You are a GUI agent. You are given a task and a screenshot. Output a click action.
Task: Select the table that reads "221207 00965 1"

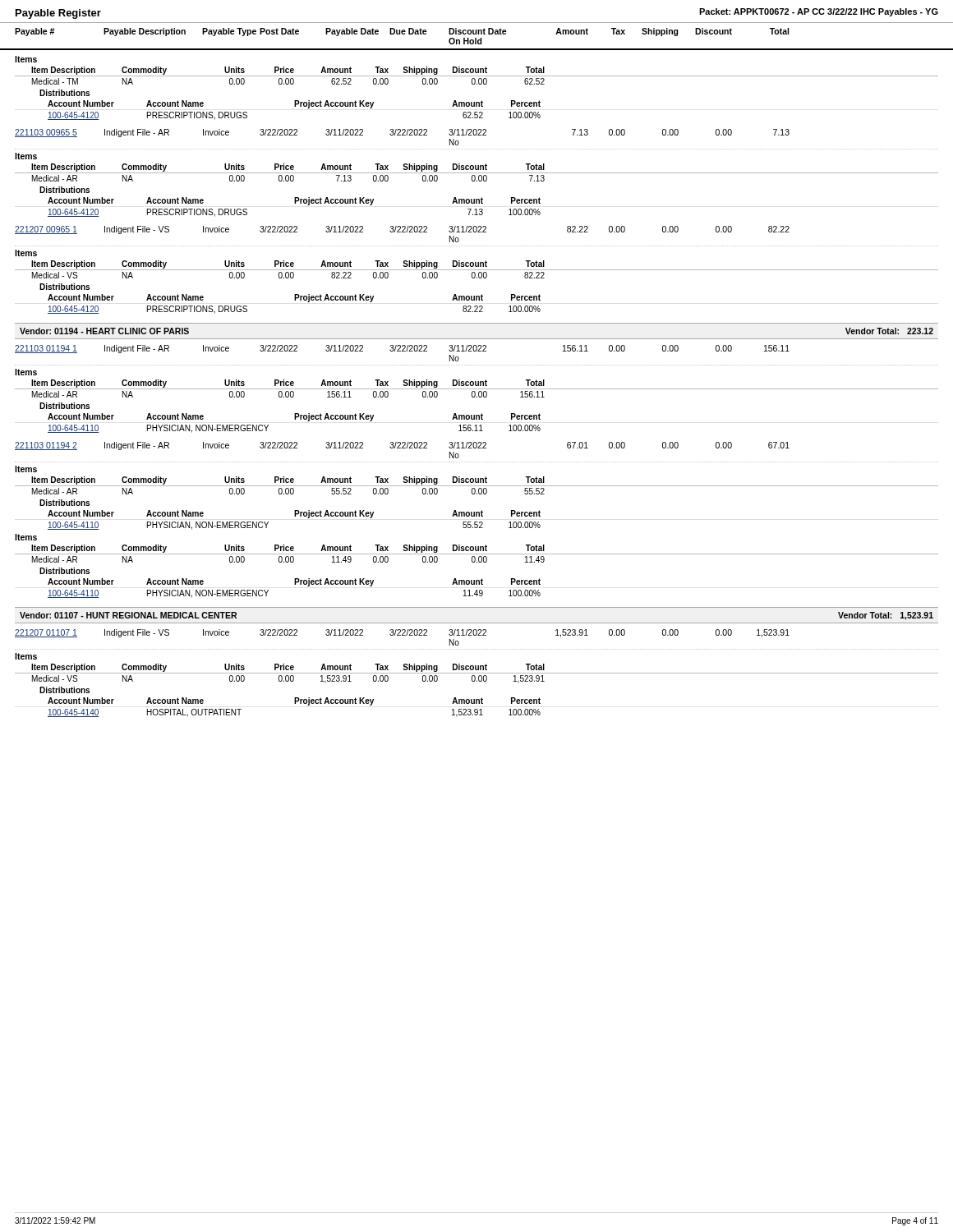476,269
